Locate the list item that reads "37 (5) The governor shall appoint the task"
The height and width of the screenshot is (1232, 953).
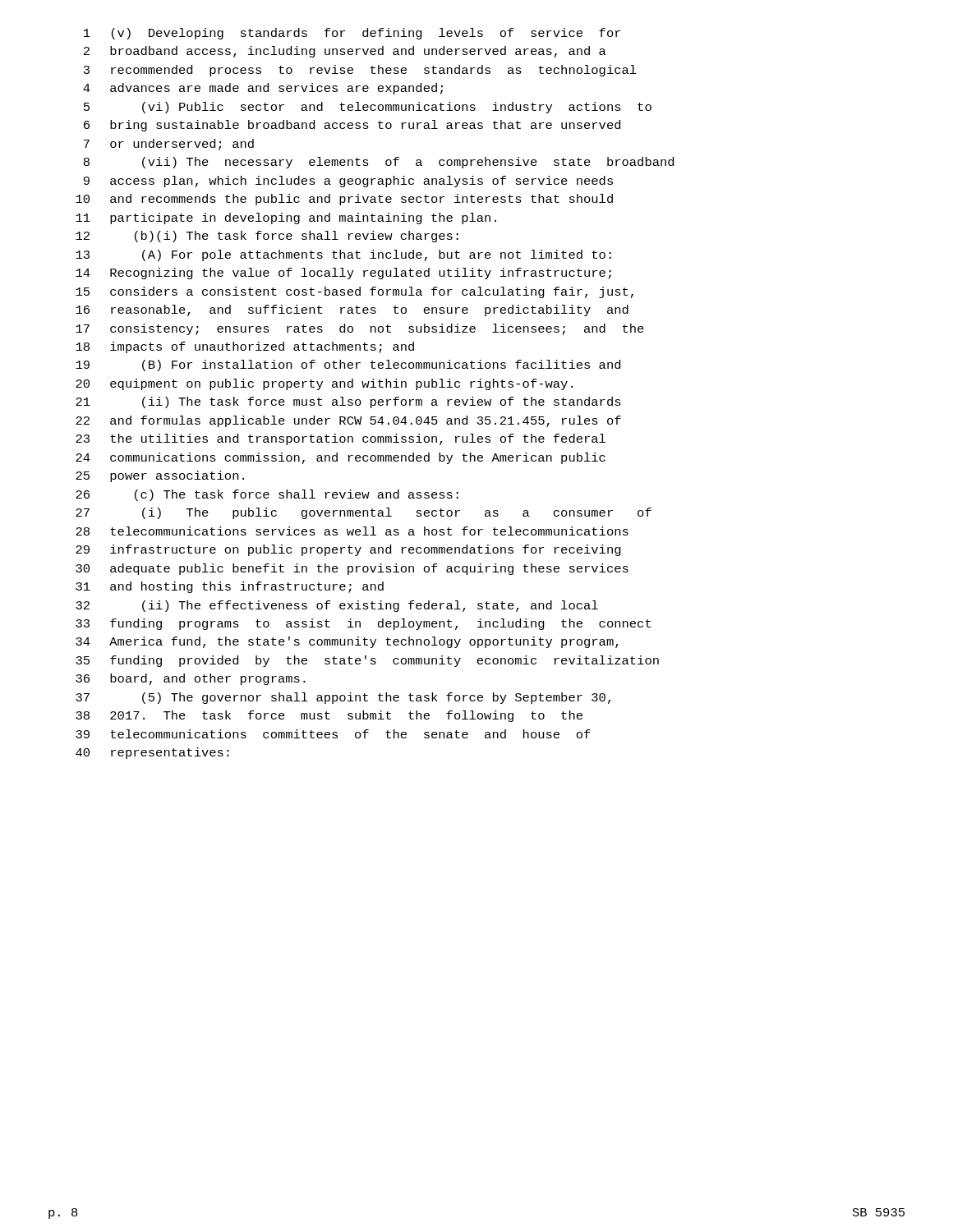click(476, 726)
